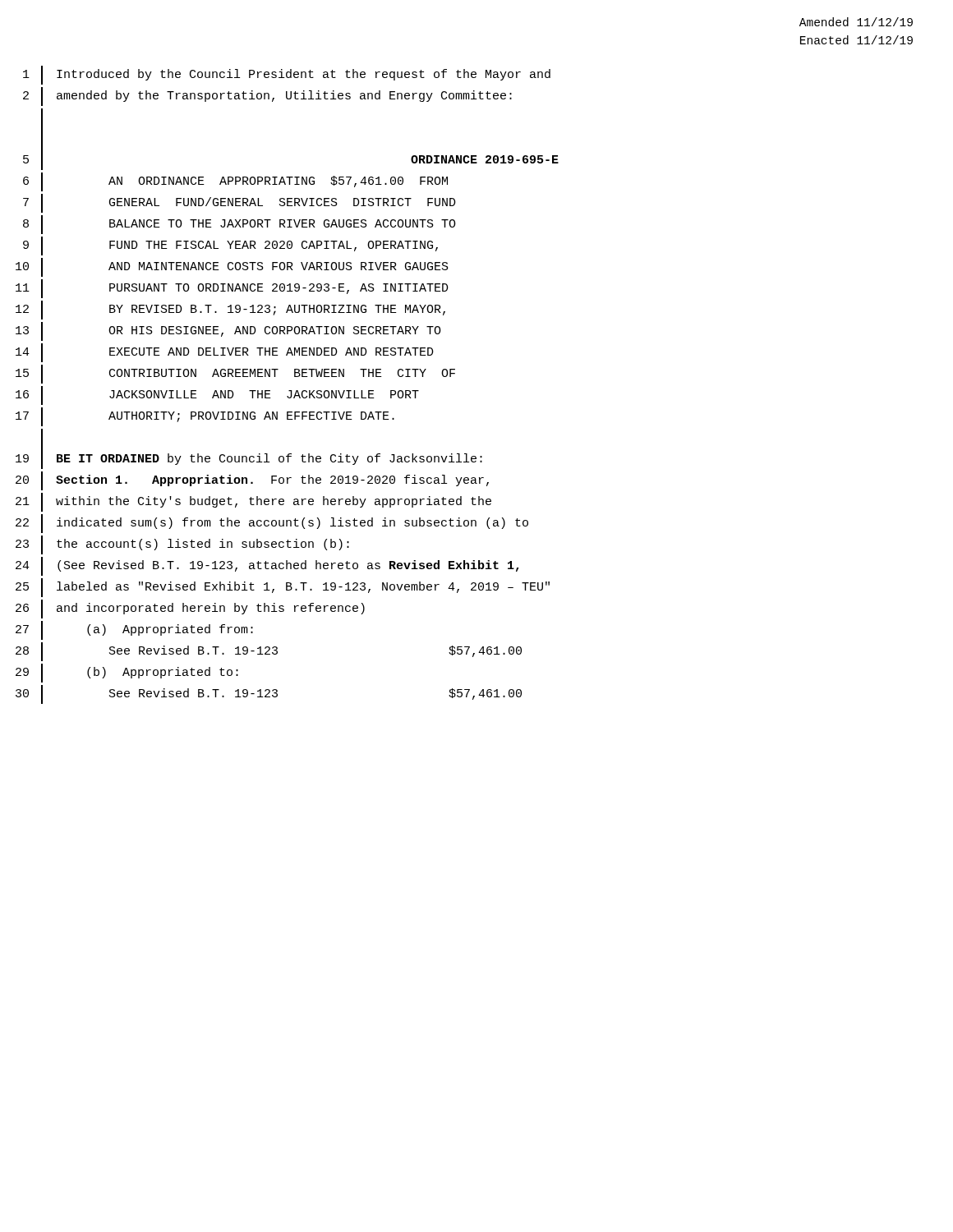Point to the region starting "13 OR HIS DESIGNEE, AND"
This screenshot has height=1232, width=953.
273,331
